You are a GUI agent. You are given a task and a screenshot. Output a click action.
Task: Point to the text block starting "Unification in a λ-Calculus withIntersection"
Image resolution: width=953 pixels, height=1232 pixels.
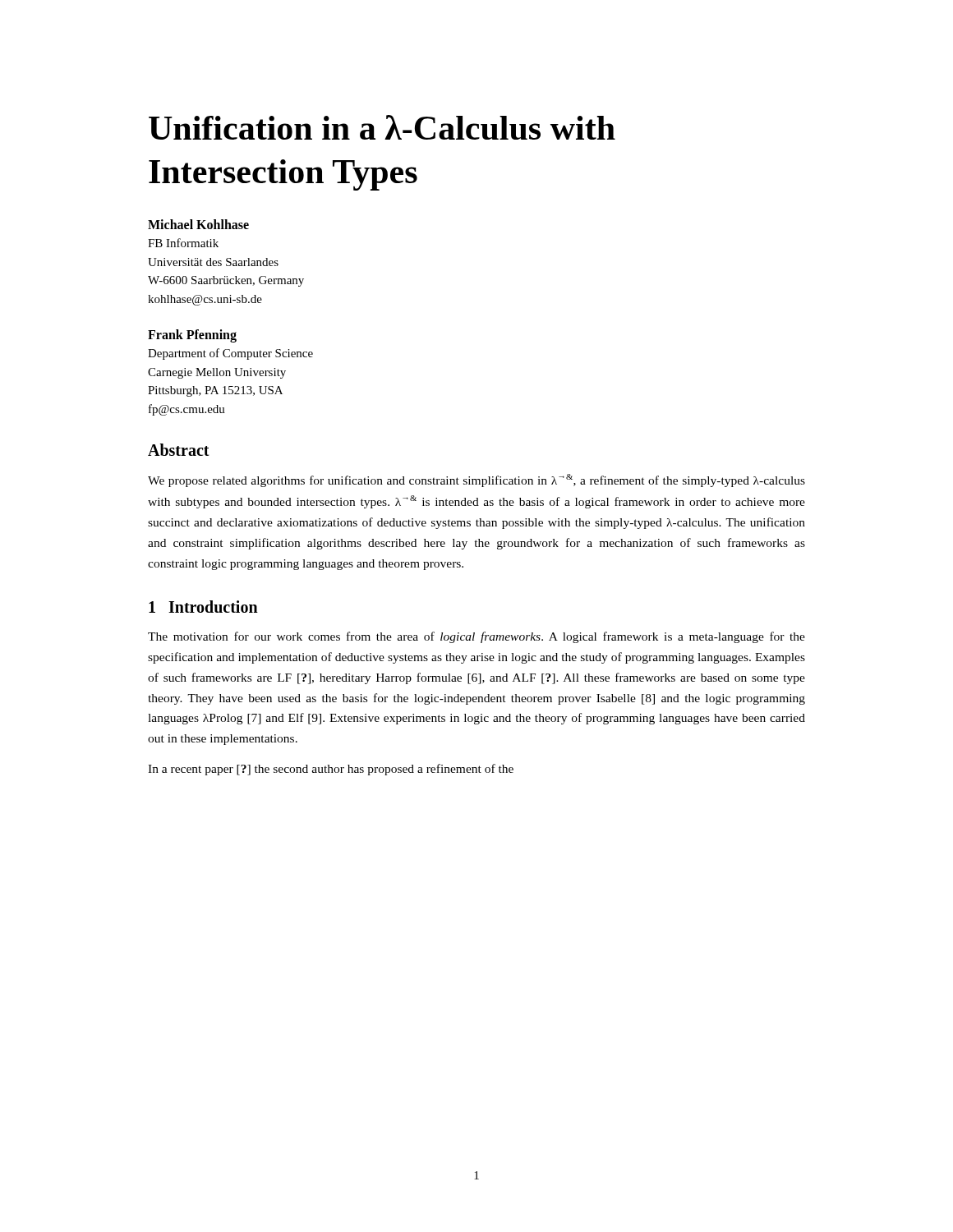476,150
